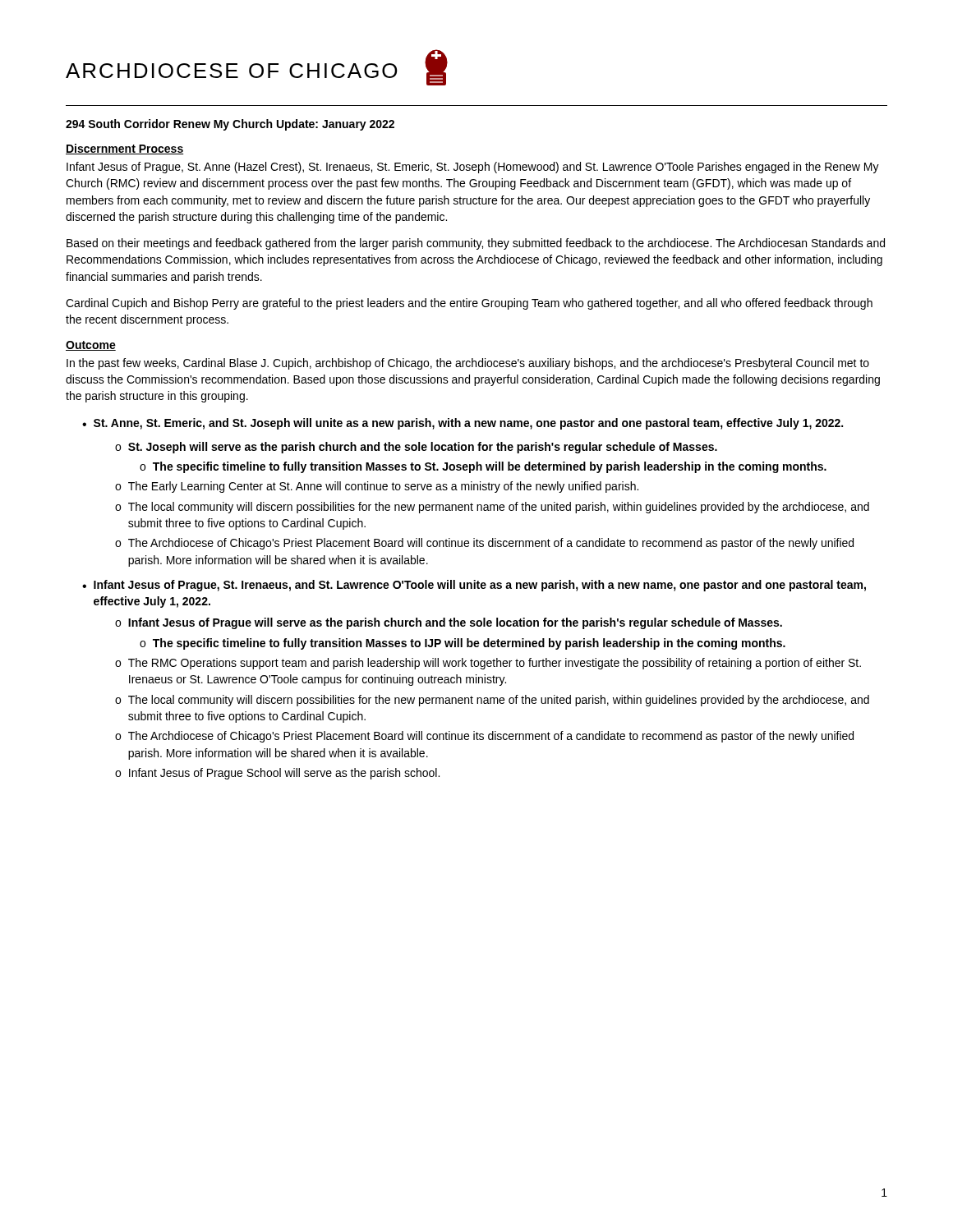Point to the title beginning "294 South Corridor Renew My Church Update: January"
The image size is (953, 1232).
pos(230,124)
